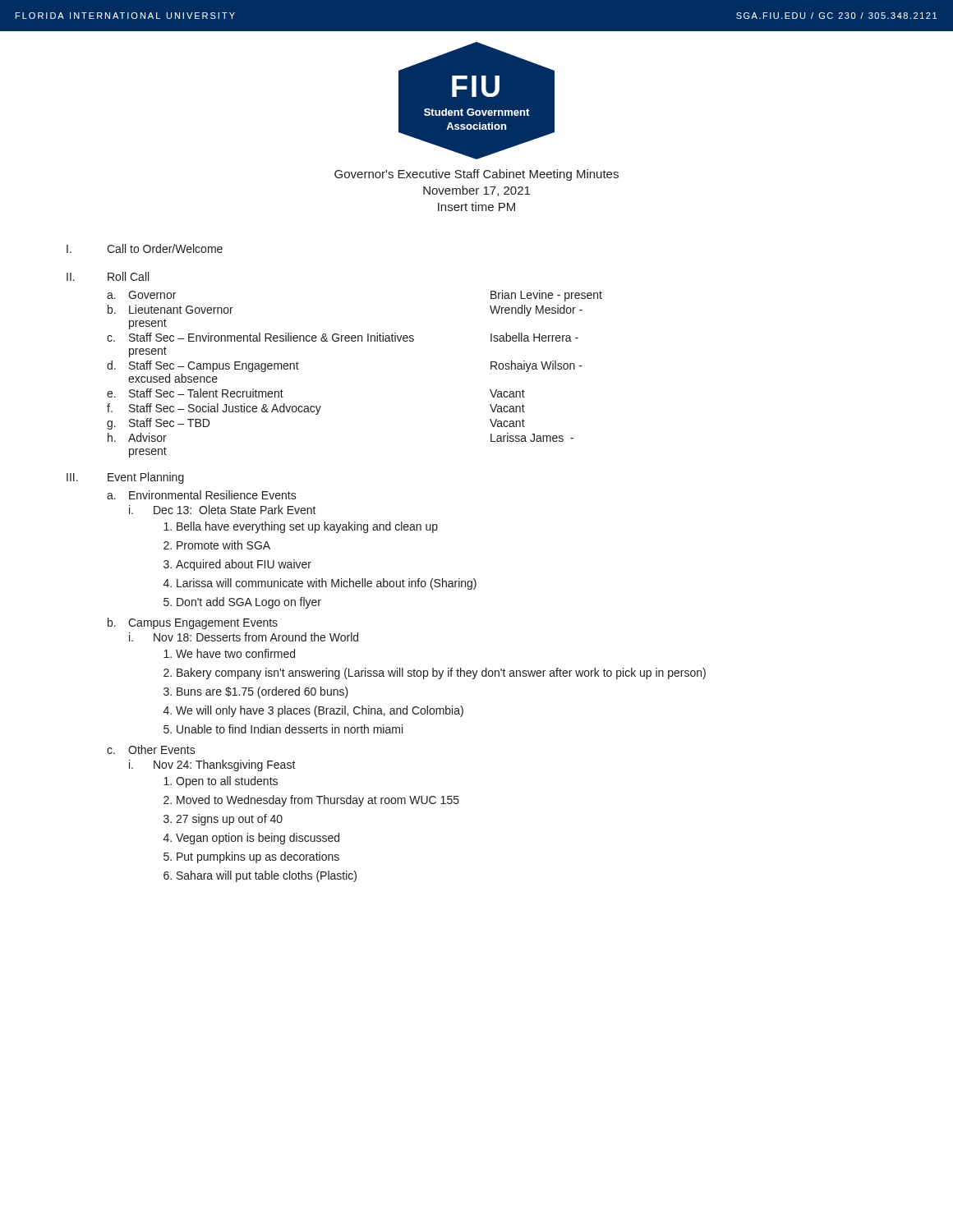The height and width of the screenshot is (1232, 953).
Task: Where does it say "h. Advisor Larissa James -"?
Action: [x=149, y=437]
